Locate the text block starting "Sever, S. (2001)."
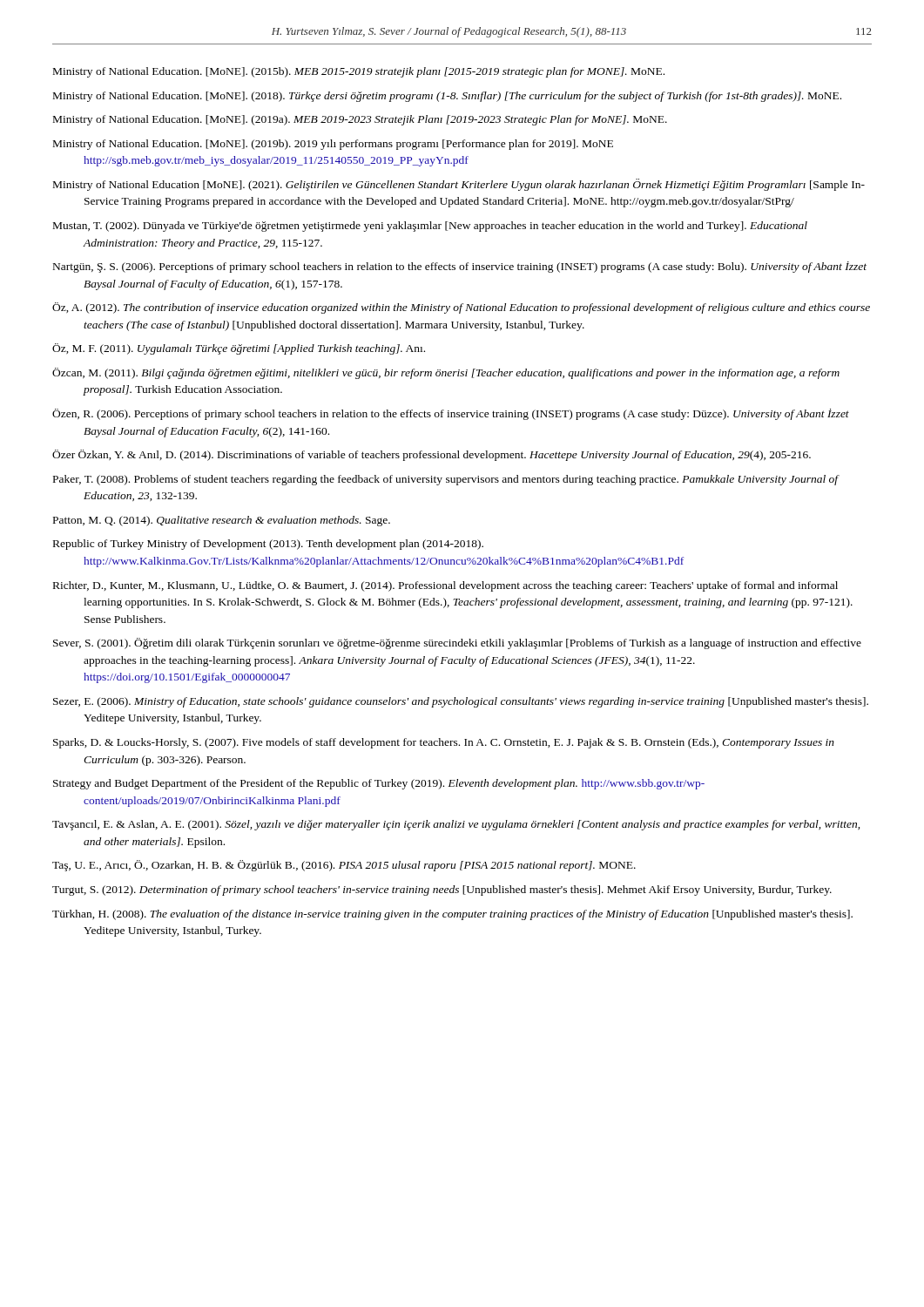The height and width of the screenshot is (1307, 924). click(x=457, y=660)
